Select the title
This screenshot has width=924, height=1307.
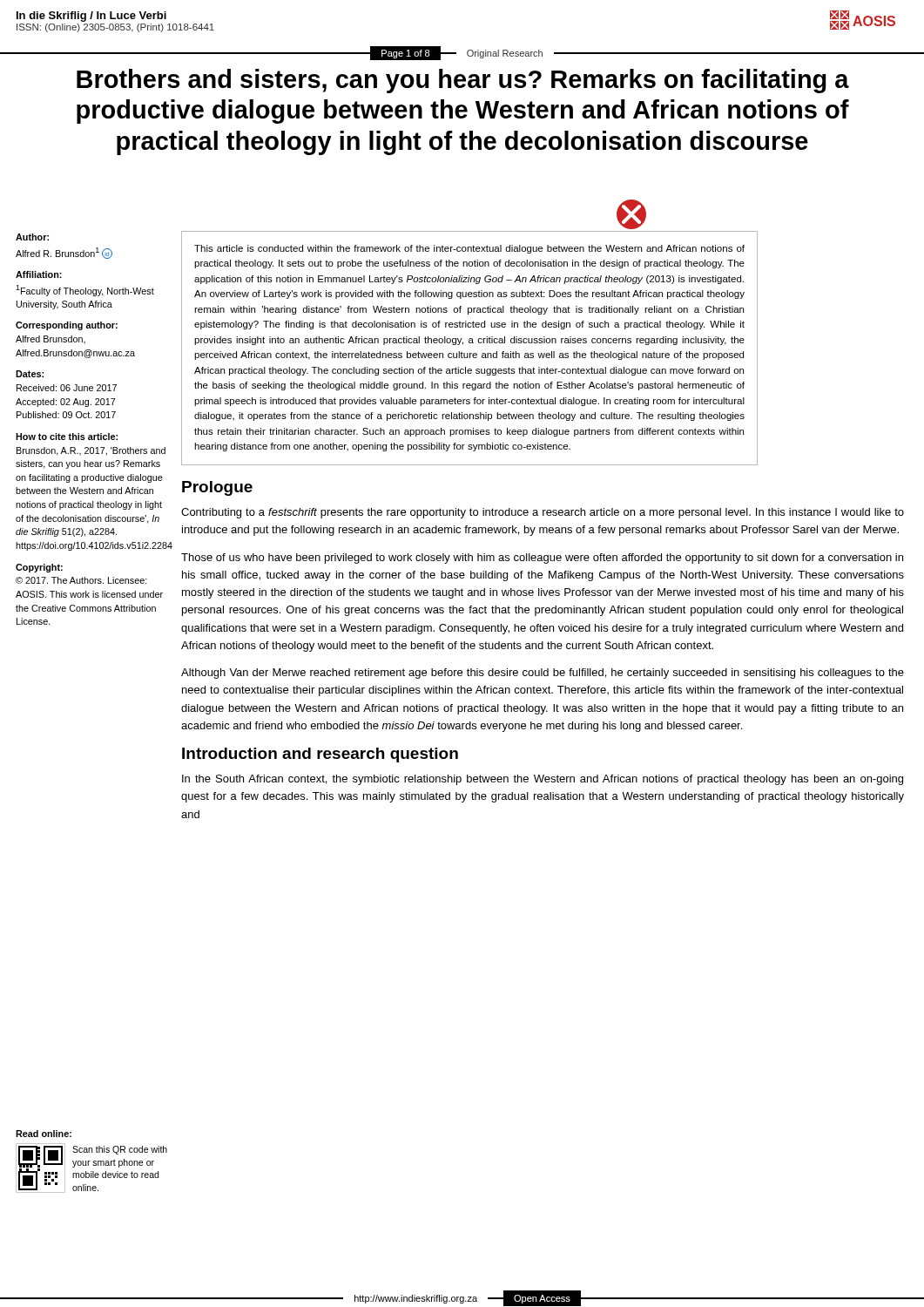[x=462, y=111]
